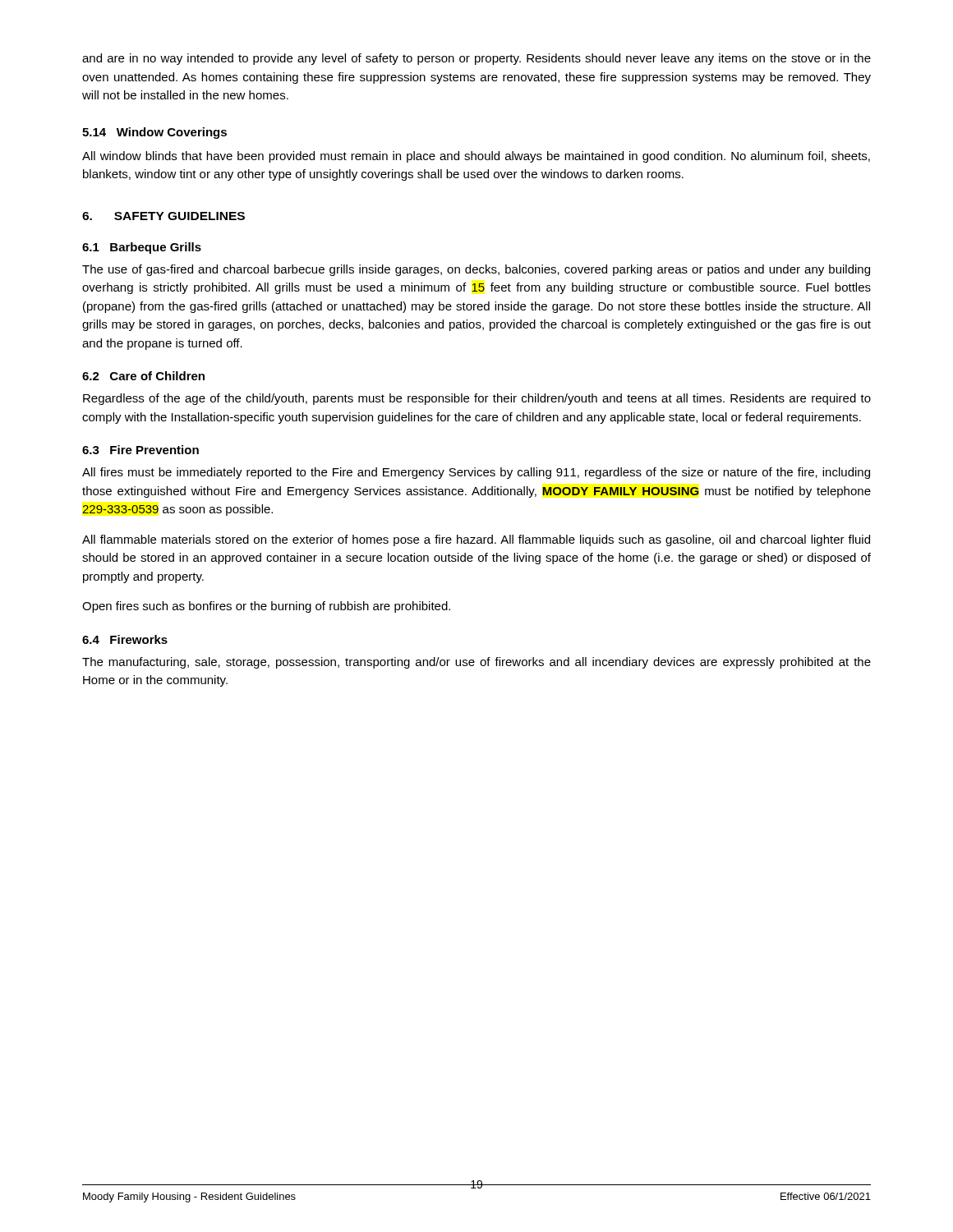
Task: Find the block on this page that starts "All flammable materials stored on"
Action: [x=476, y=557]
